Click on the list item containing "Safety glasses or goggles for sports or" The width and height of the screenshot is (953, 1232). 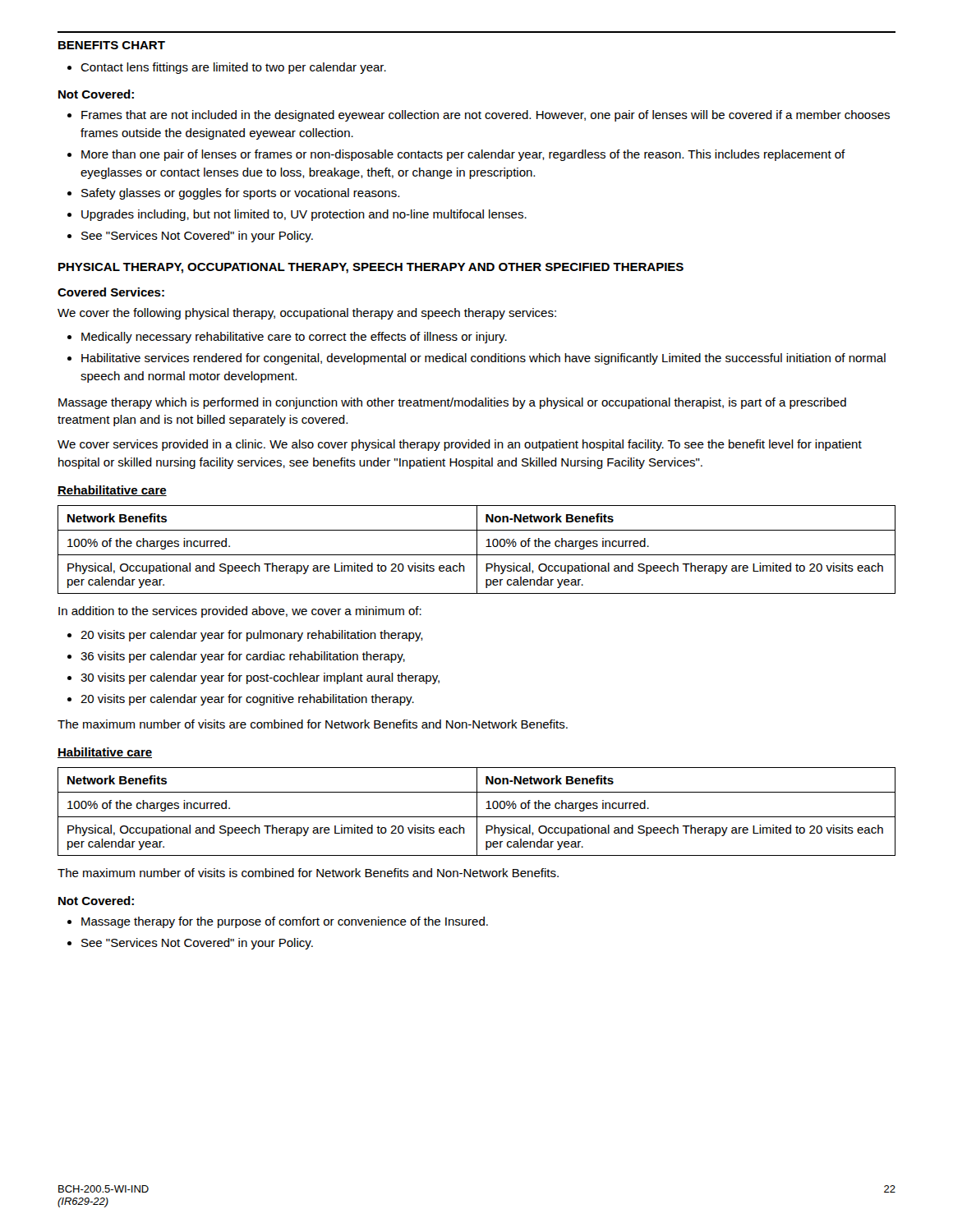233,194
